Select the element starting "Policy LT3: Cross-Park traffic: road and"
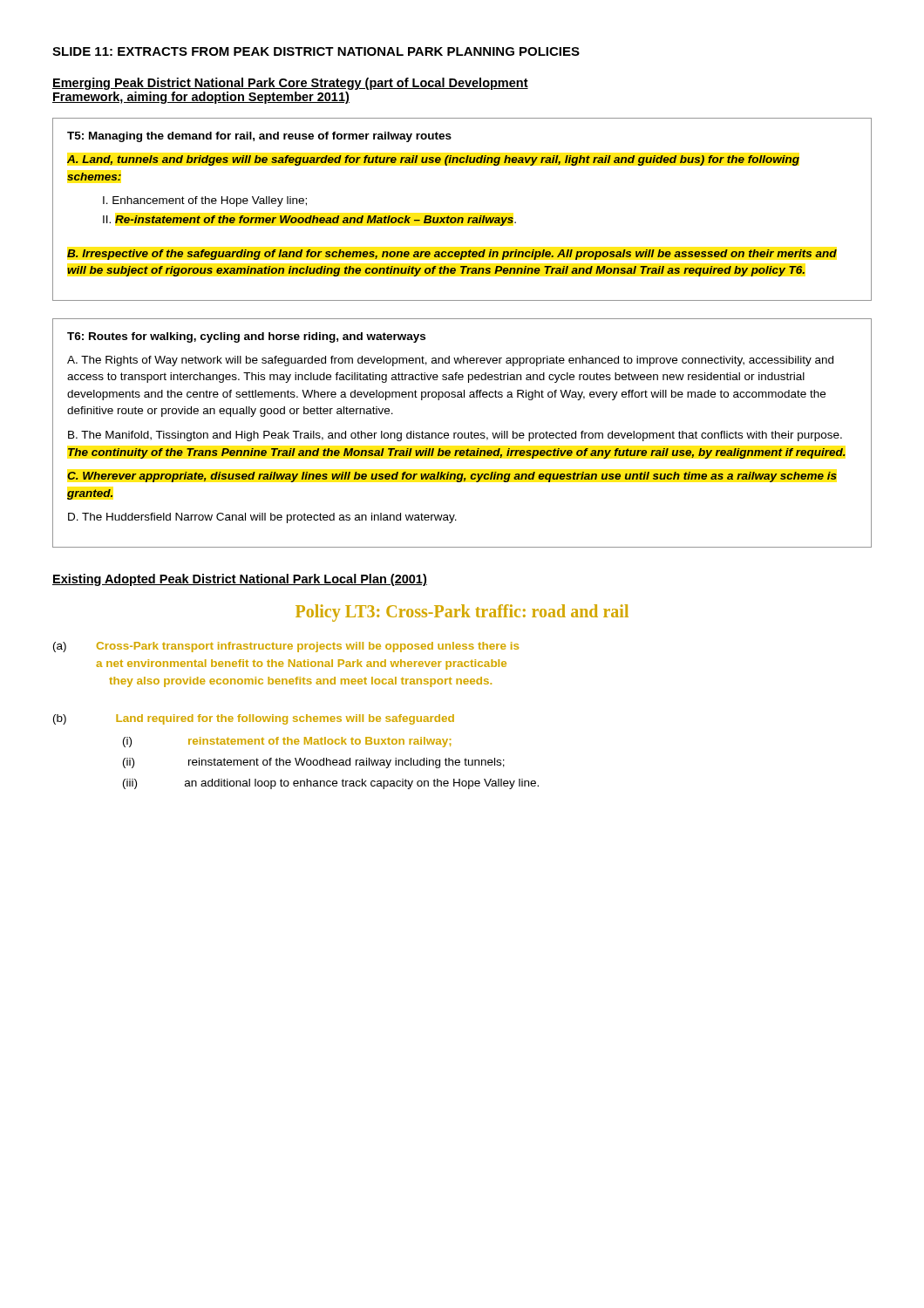 (x=462, y=611)
